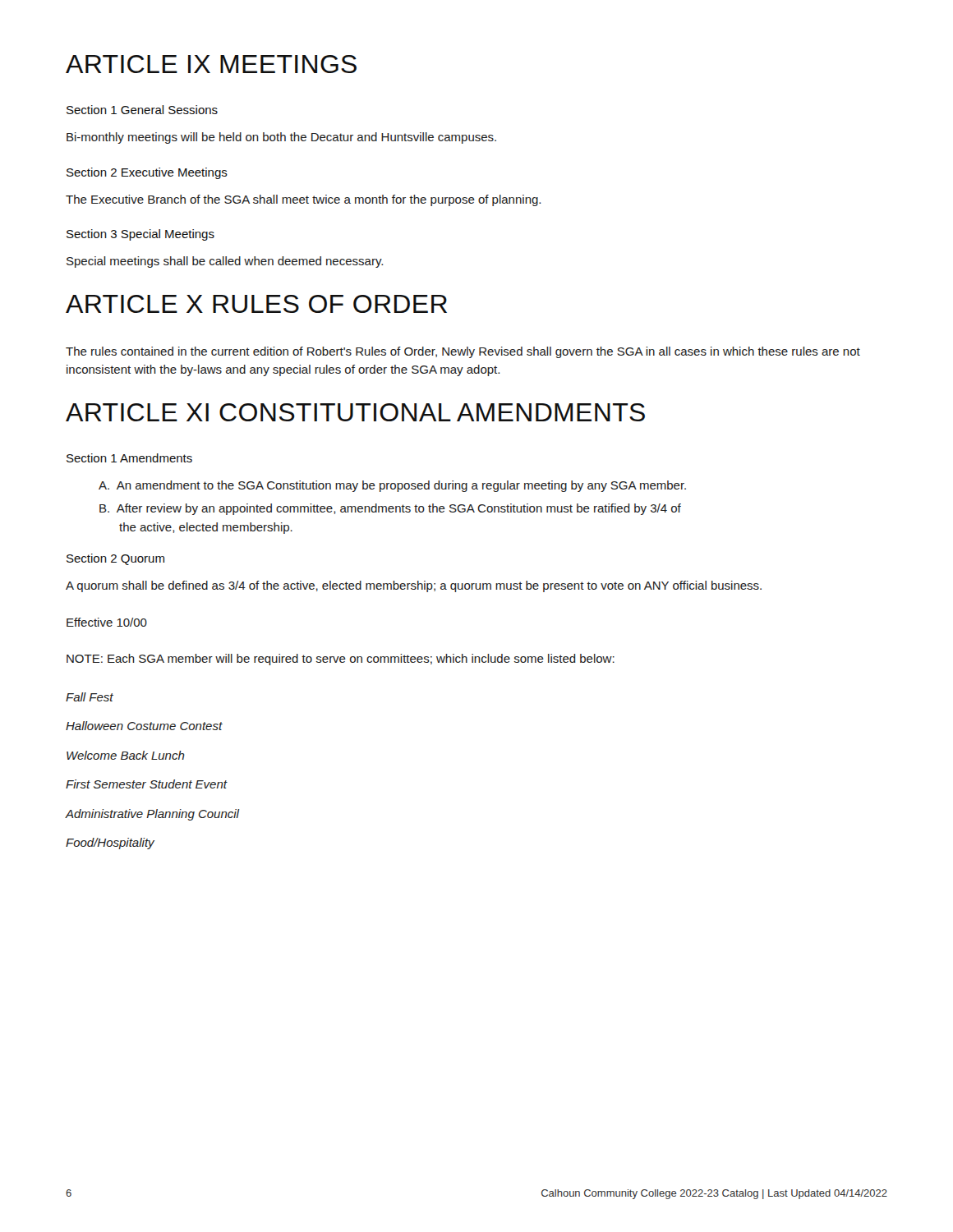Locate the title that says "ARTICLE X RULES OF ORDER"
The width and height of the screenshot is (953, 1232).
pos(257,303)
